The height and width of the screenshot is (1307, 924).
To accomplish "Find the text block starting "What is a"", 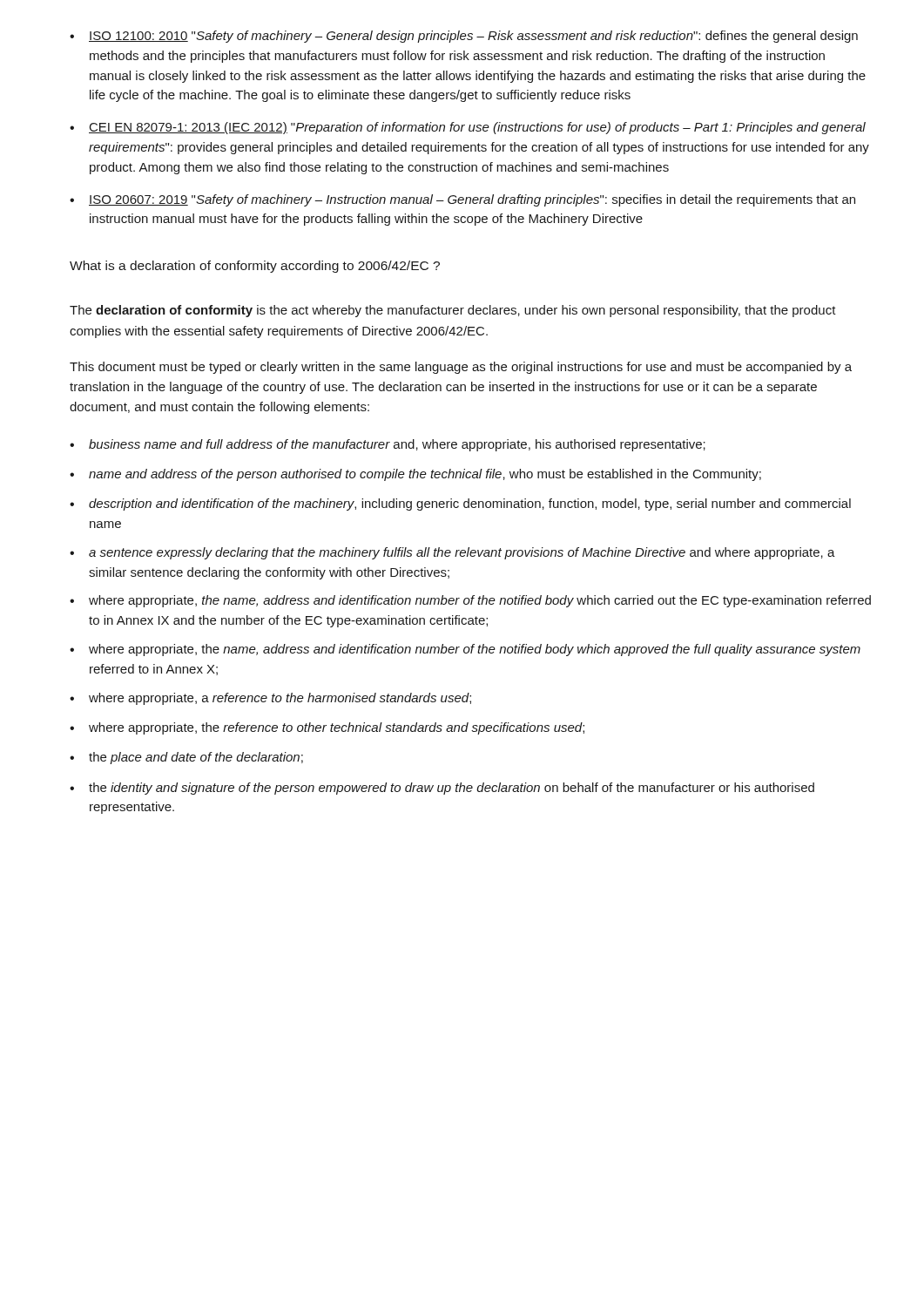I will pos(255,265).
